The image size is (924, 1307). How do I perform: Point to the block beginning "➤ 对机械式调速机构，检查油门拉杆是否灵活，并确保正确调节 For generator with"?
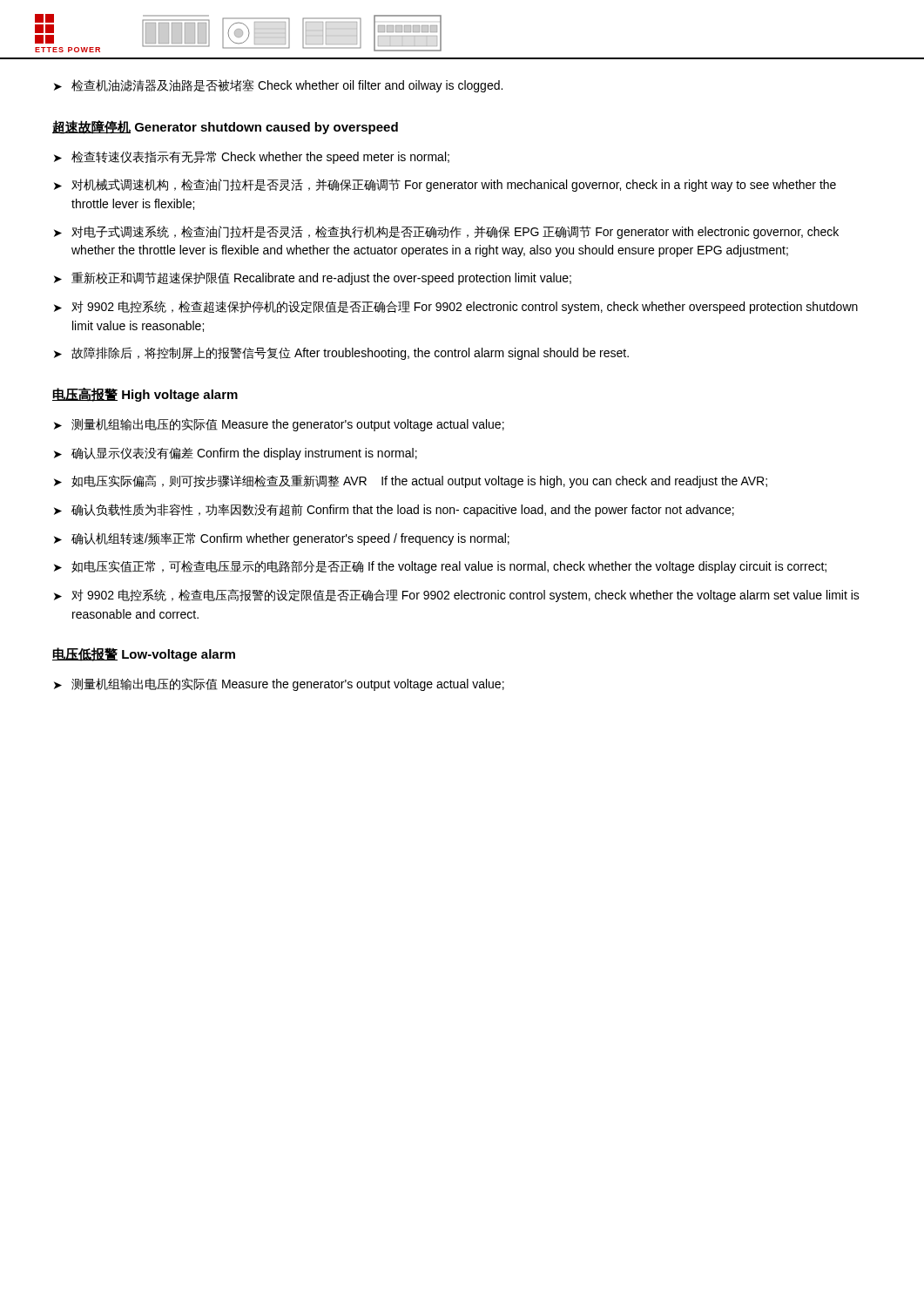coord(462,195)
